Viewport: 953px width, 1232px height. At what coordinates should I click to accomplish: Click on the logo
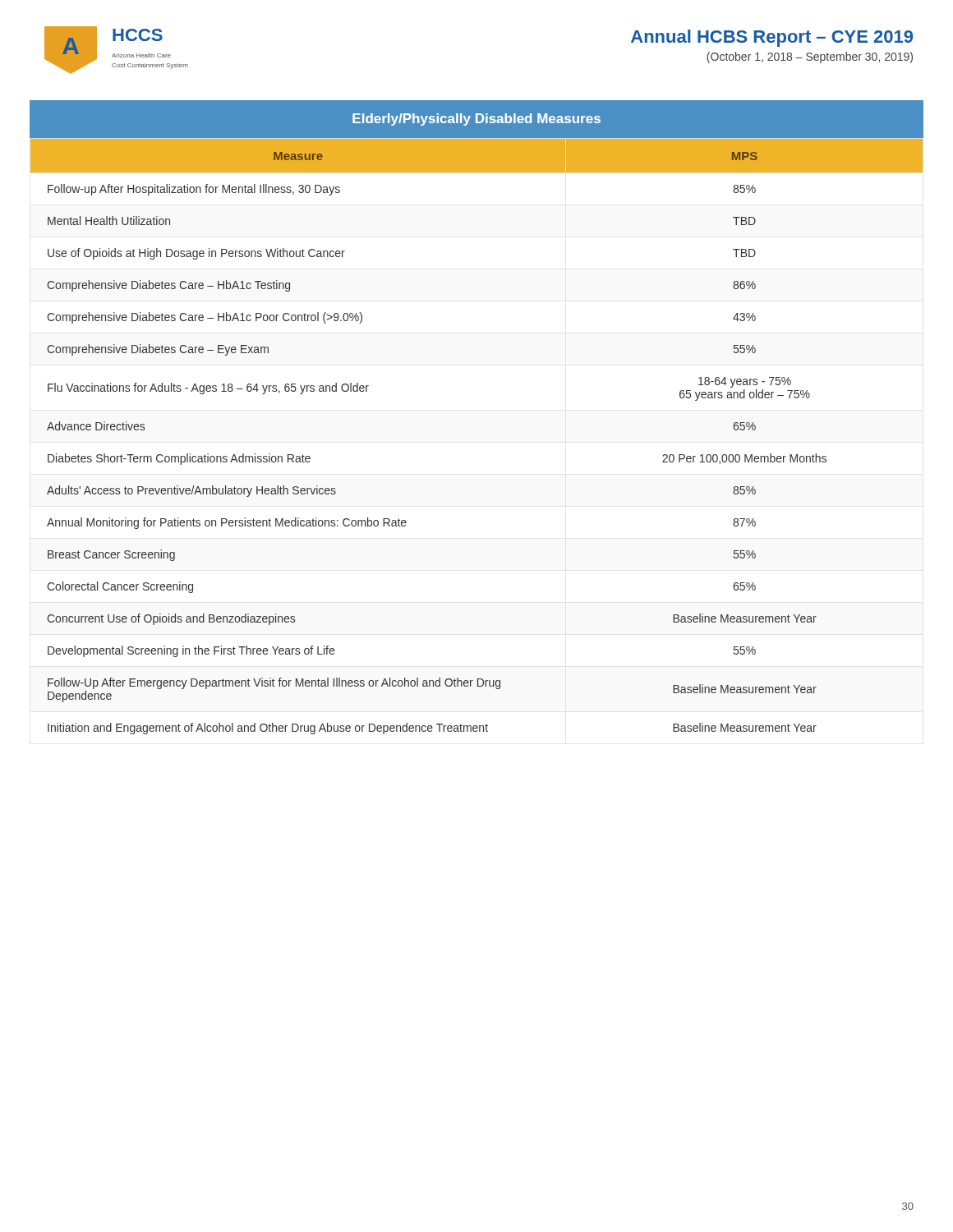120,54
